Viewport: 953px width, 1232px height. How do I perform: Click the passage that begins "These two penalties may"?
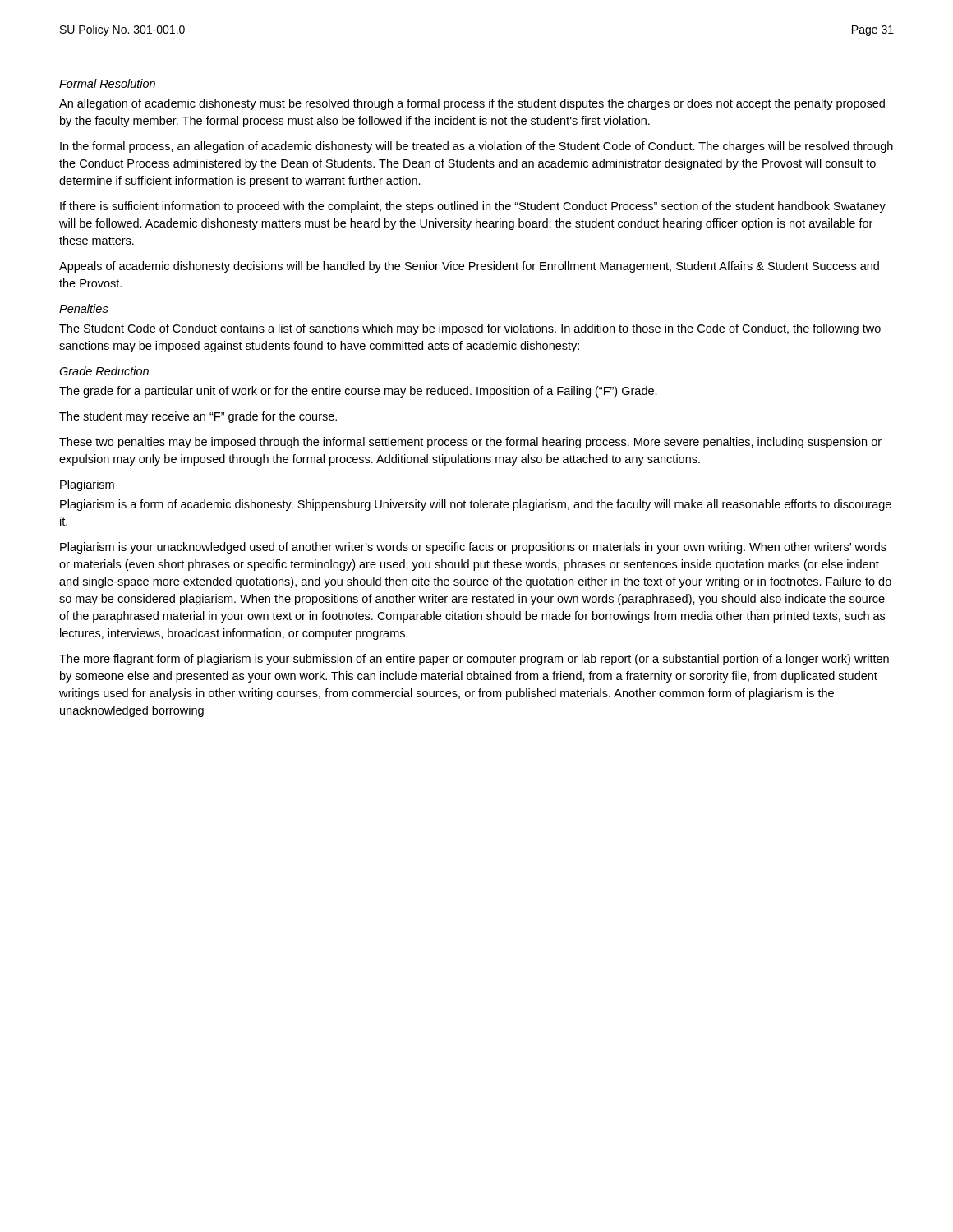470,451
